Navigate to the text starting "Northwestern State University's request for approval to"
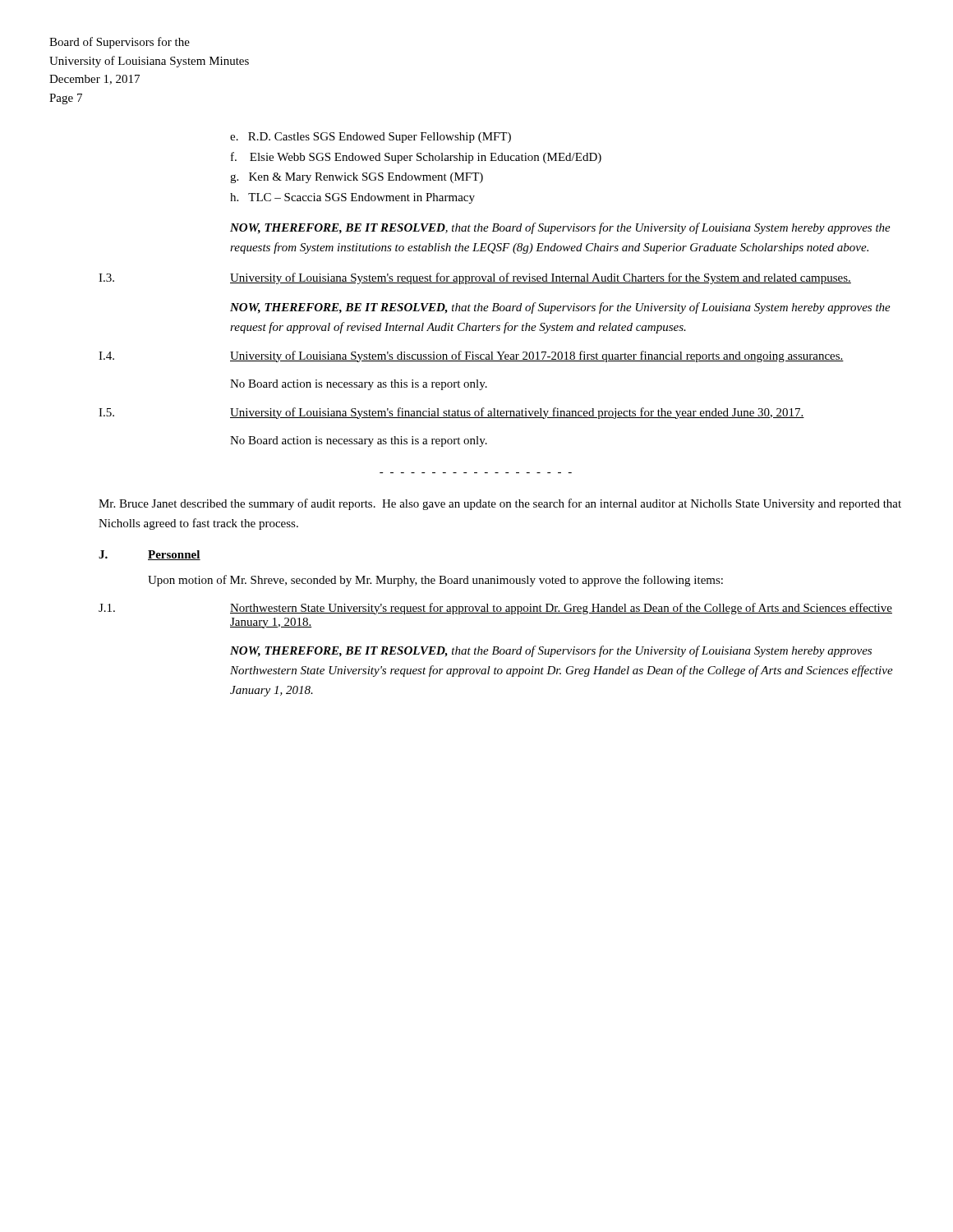Screen dimensions: 1232x953 coord(561,614)
